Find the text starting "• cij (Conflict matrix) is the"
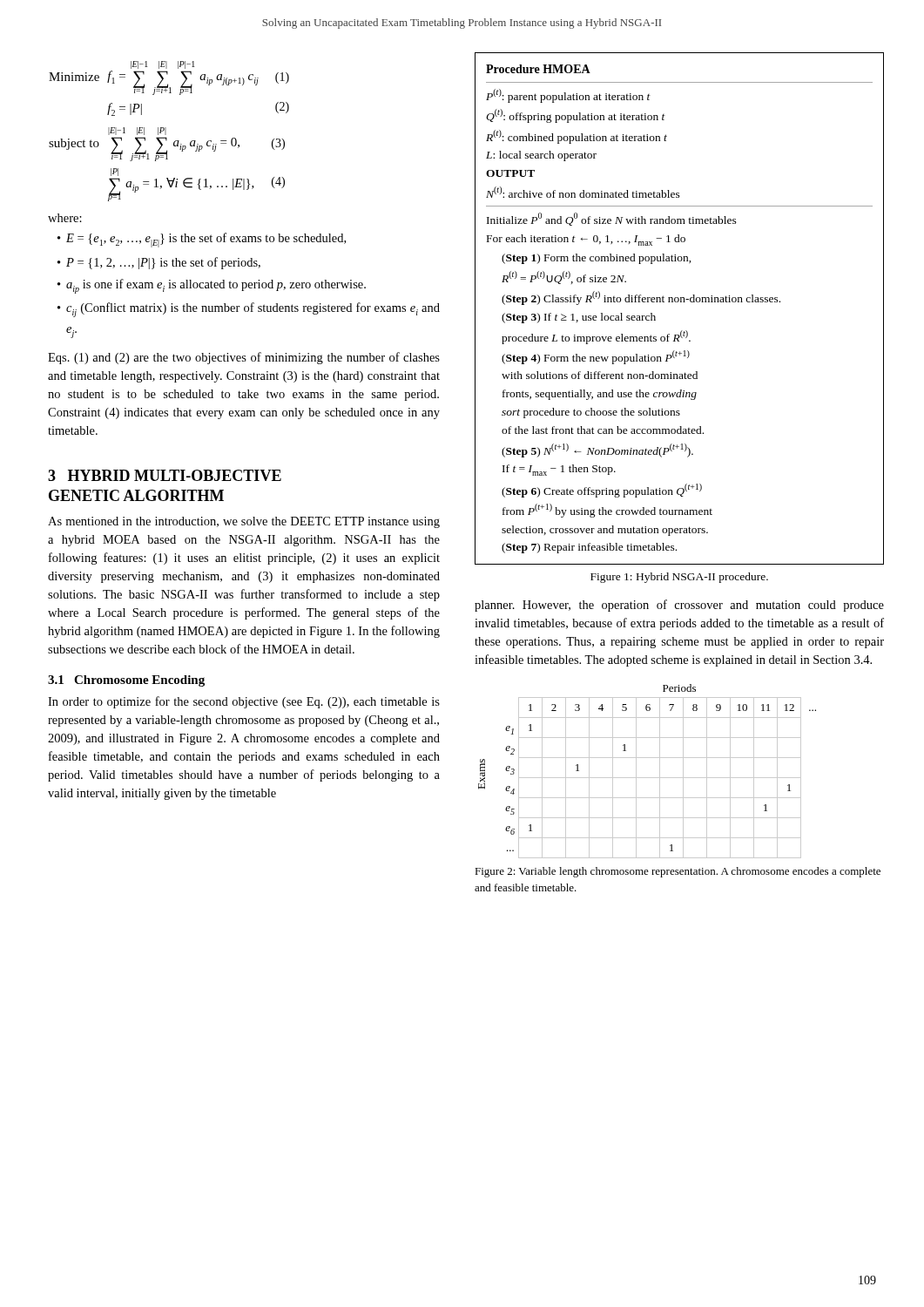Image resolution: width=924 pixels, height=1307 pixels. pyautogui.click(x=248, y=319)
